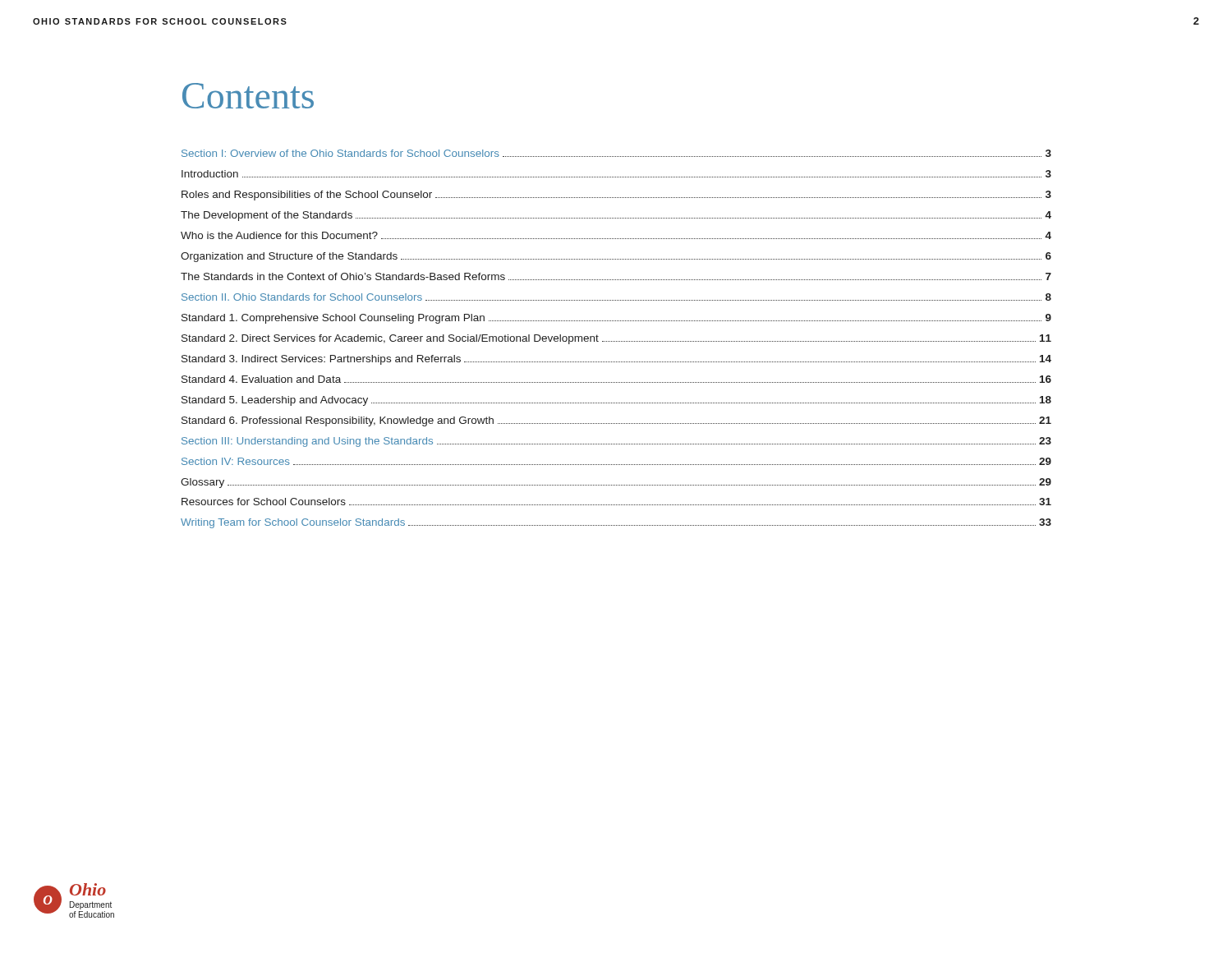This screenshot has height=953, width=1232.
Task: Locate the block starting "Standard 1. Comprehensive School Counseling Program"
Action: click(616, 318)
